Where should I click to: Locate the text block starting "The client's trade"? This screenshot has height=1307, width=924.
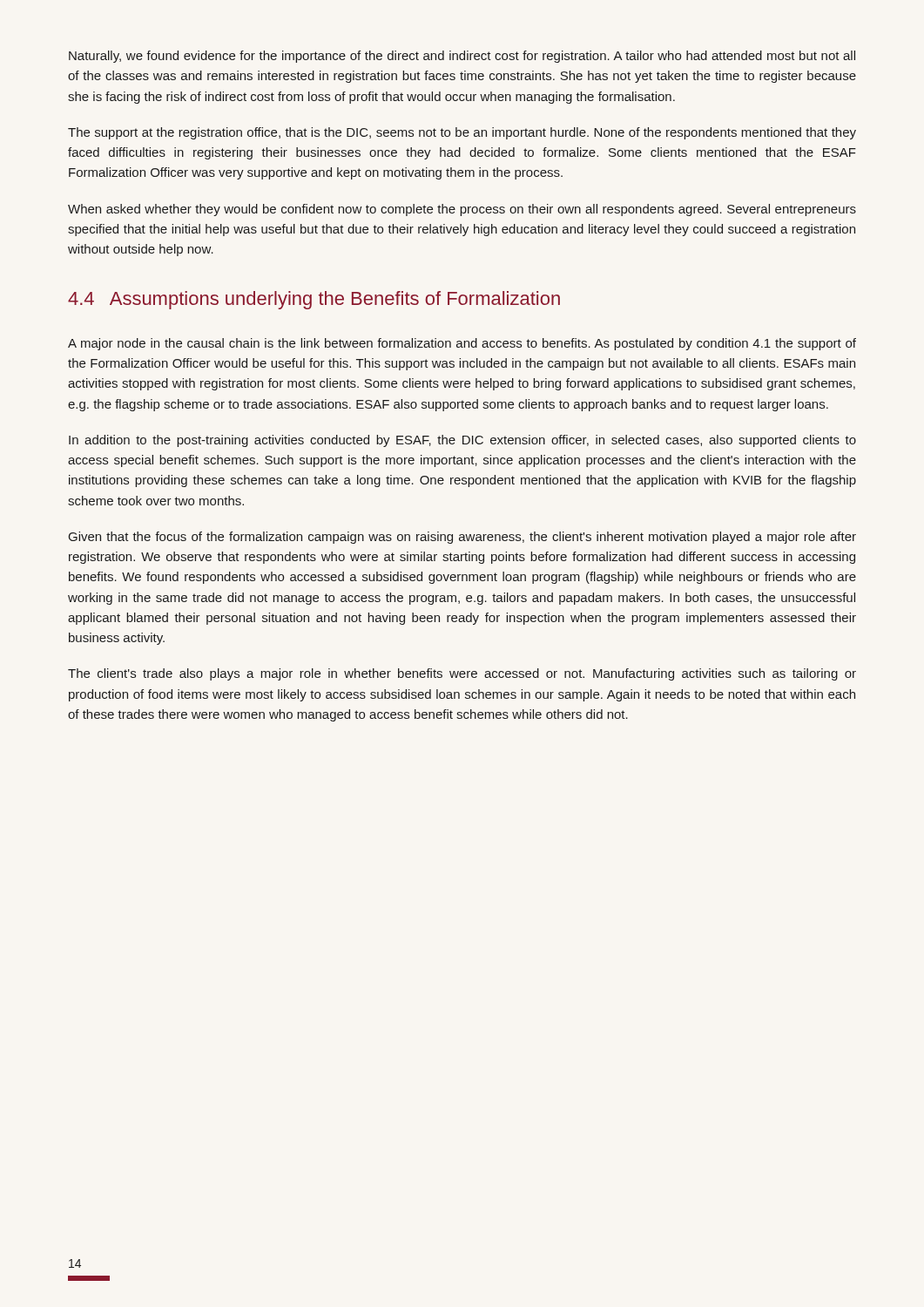(x=462, y=694)
